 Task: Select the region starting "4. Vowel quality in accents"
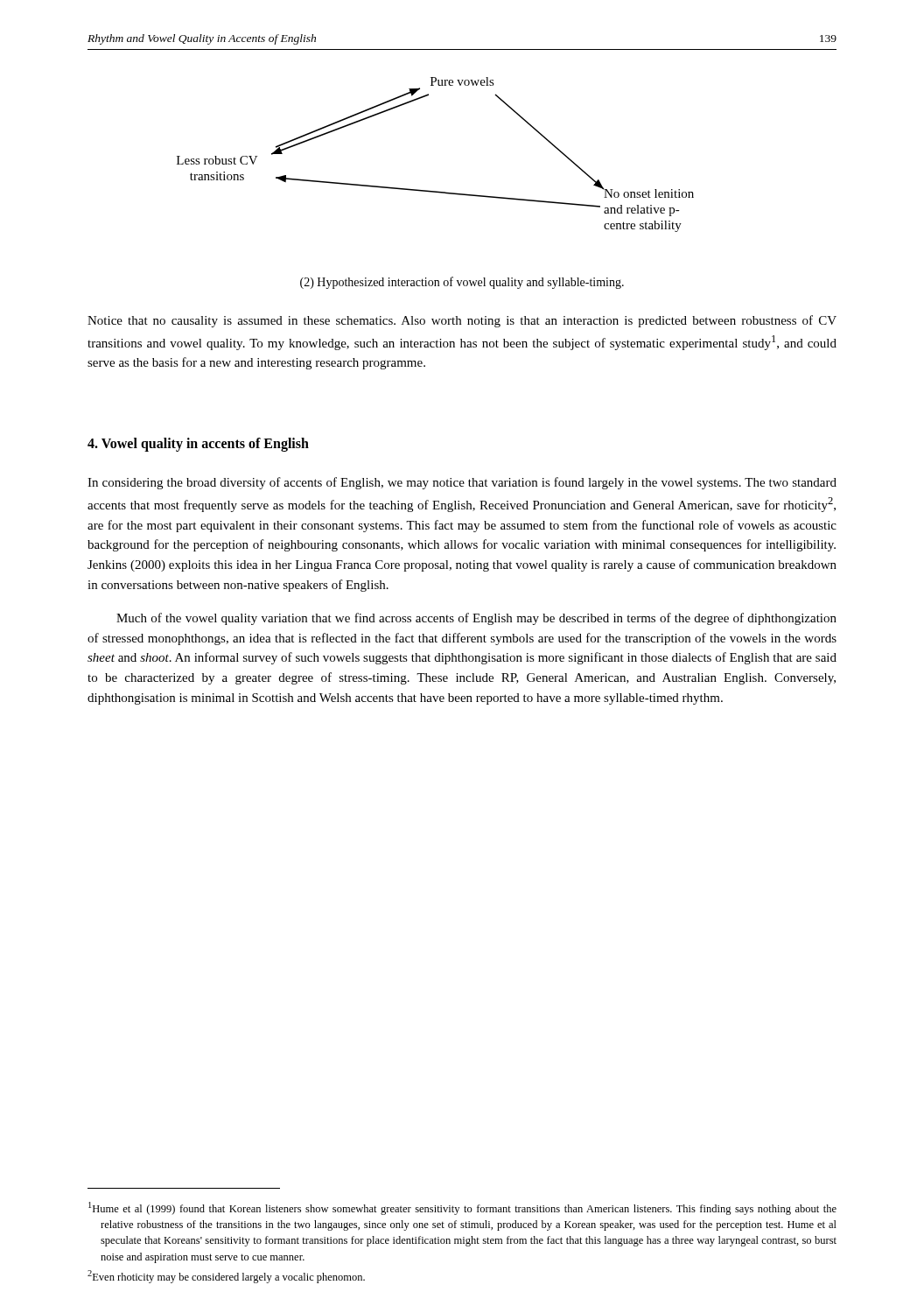(x=198, y=443)
